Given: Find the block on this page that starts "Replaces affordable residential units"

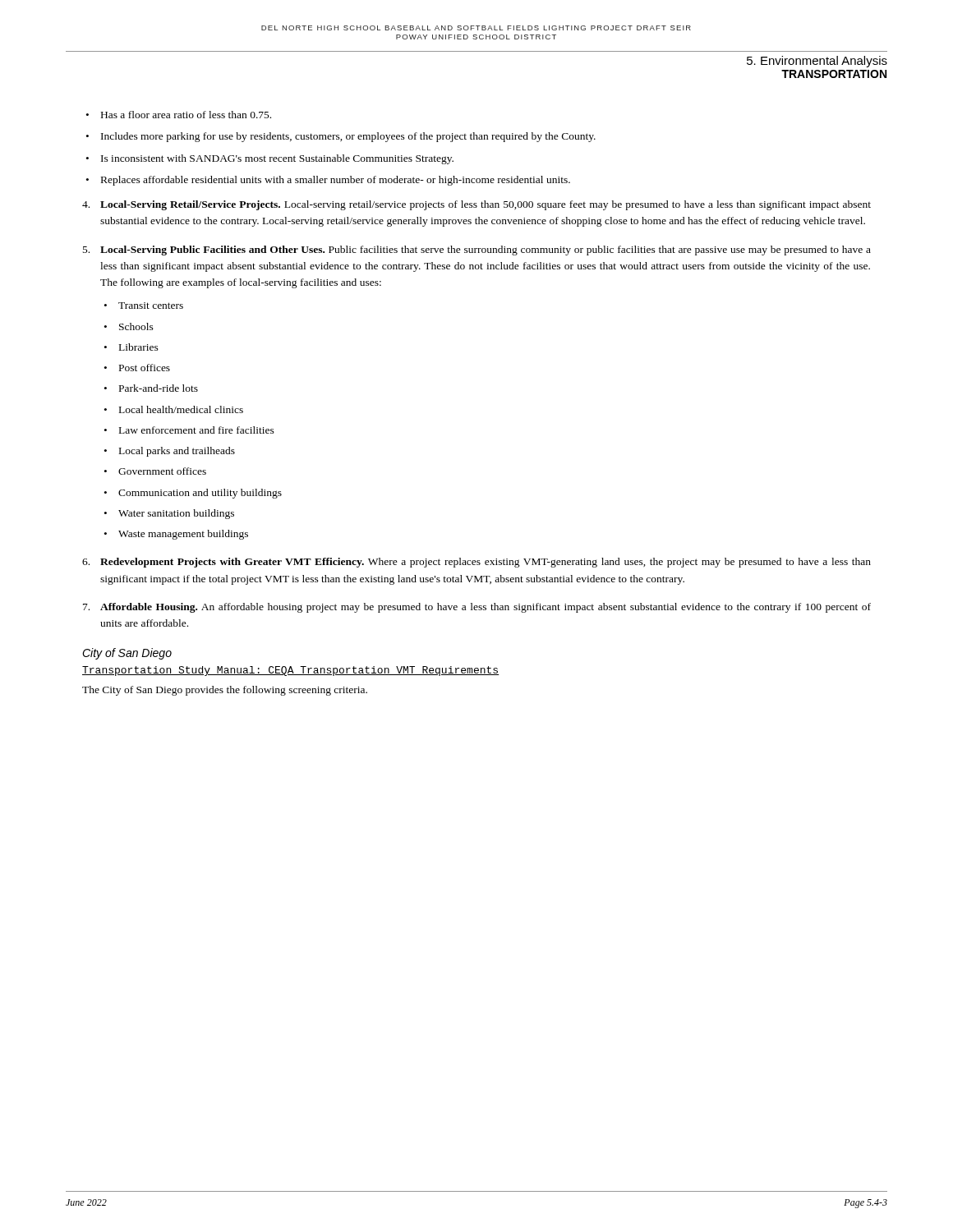Looking at the screenshot, I should (x=335, y=179).
